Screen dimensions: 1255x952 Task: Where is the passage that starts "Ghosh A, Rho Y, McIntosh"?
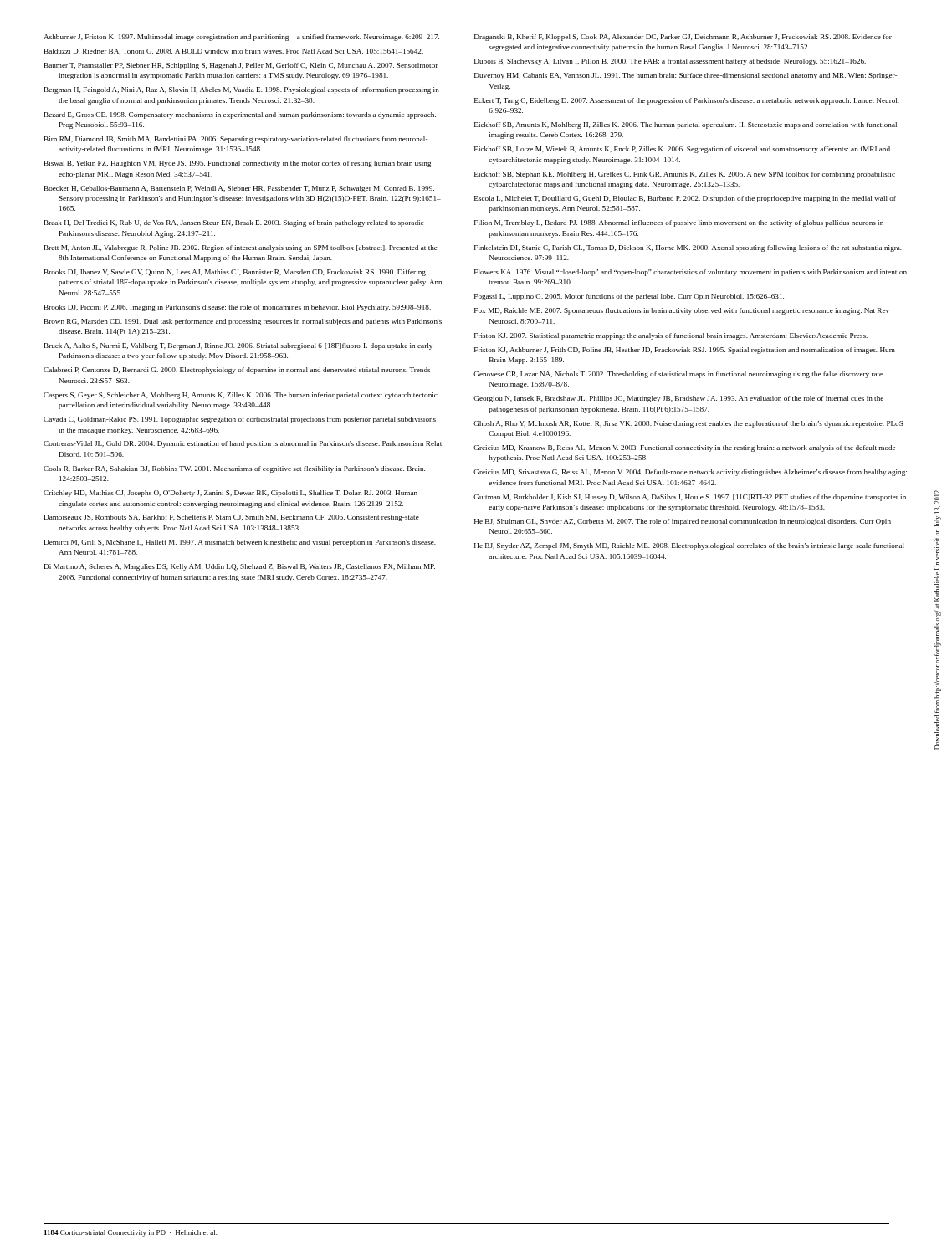[x=689, y=428]
